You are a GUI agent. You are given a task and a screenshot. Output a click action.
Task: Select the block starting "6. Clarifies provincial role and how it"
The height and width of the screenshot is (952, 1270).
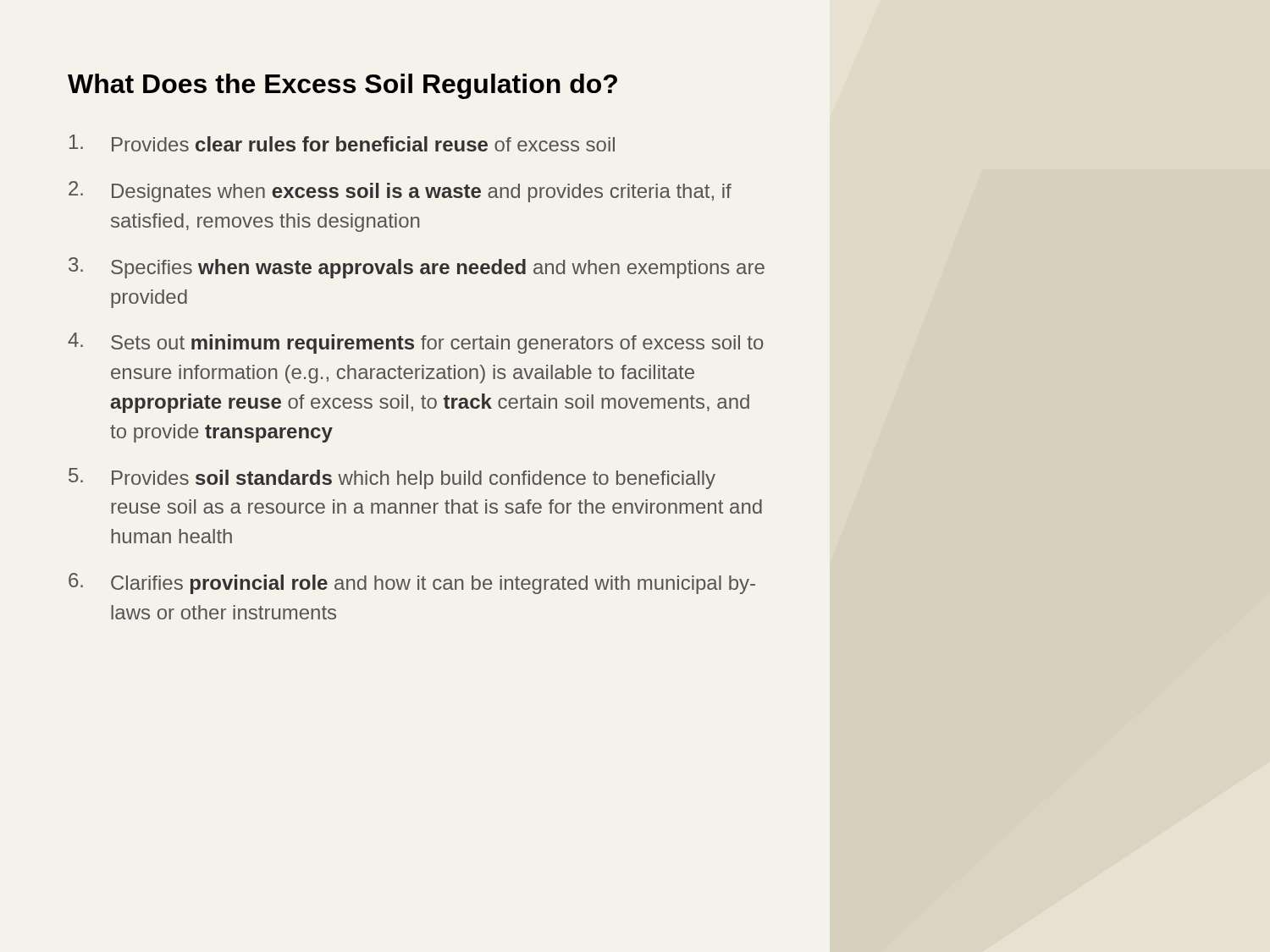[419, 598]
